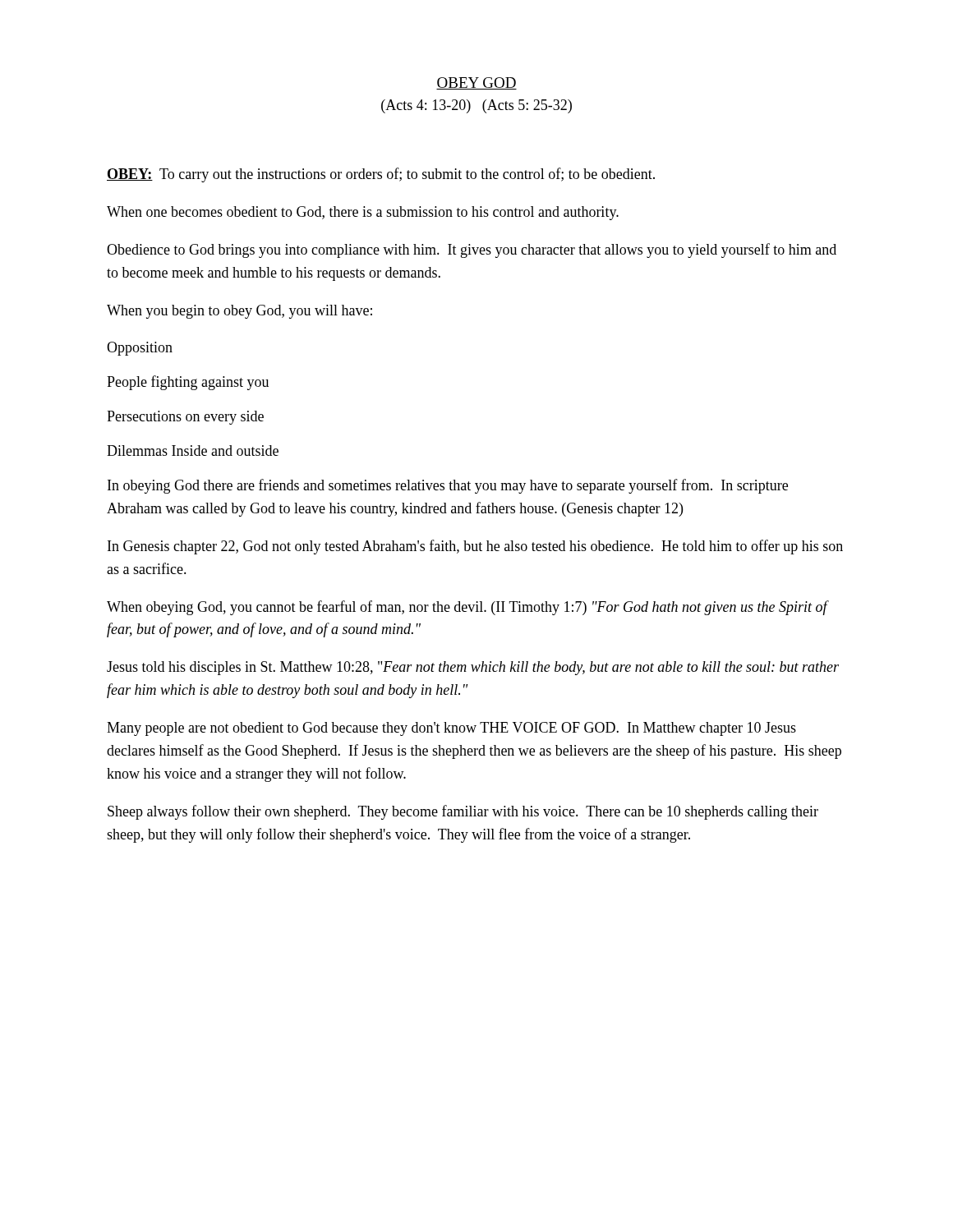953x1232 pixels.
Task: Locate the text "Persecutions on every side"
Action: pos(185,417)
